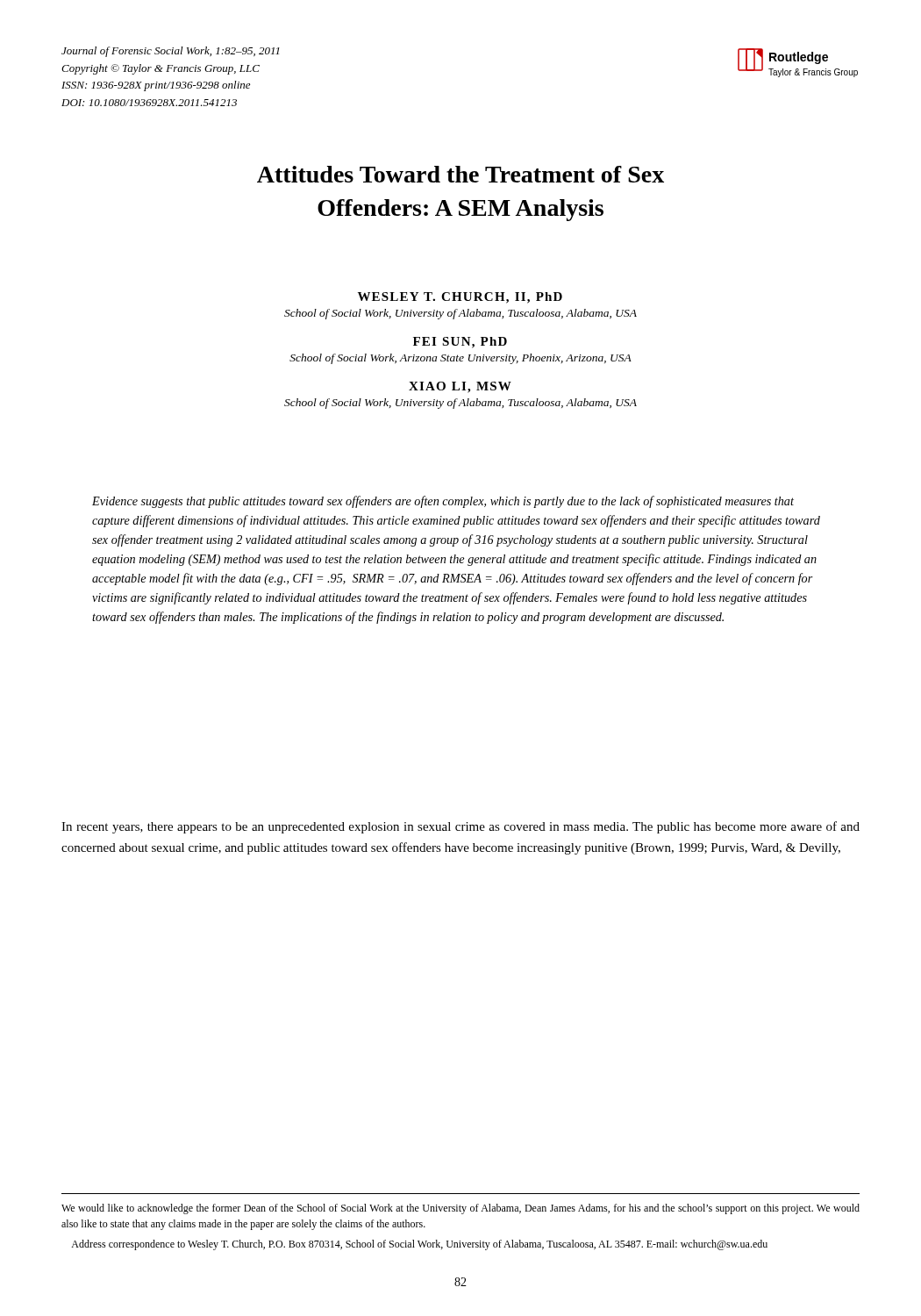Where is the passage that starts "Evidence suggests that public attitudes"?

click(460, 559)
